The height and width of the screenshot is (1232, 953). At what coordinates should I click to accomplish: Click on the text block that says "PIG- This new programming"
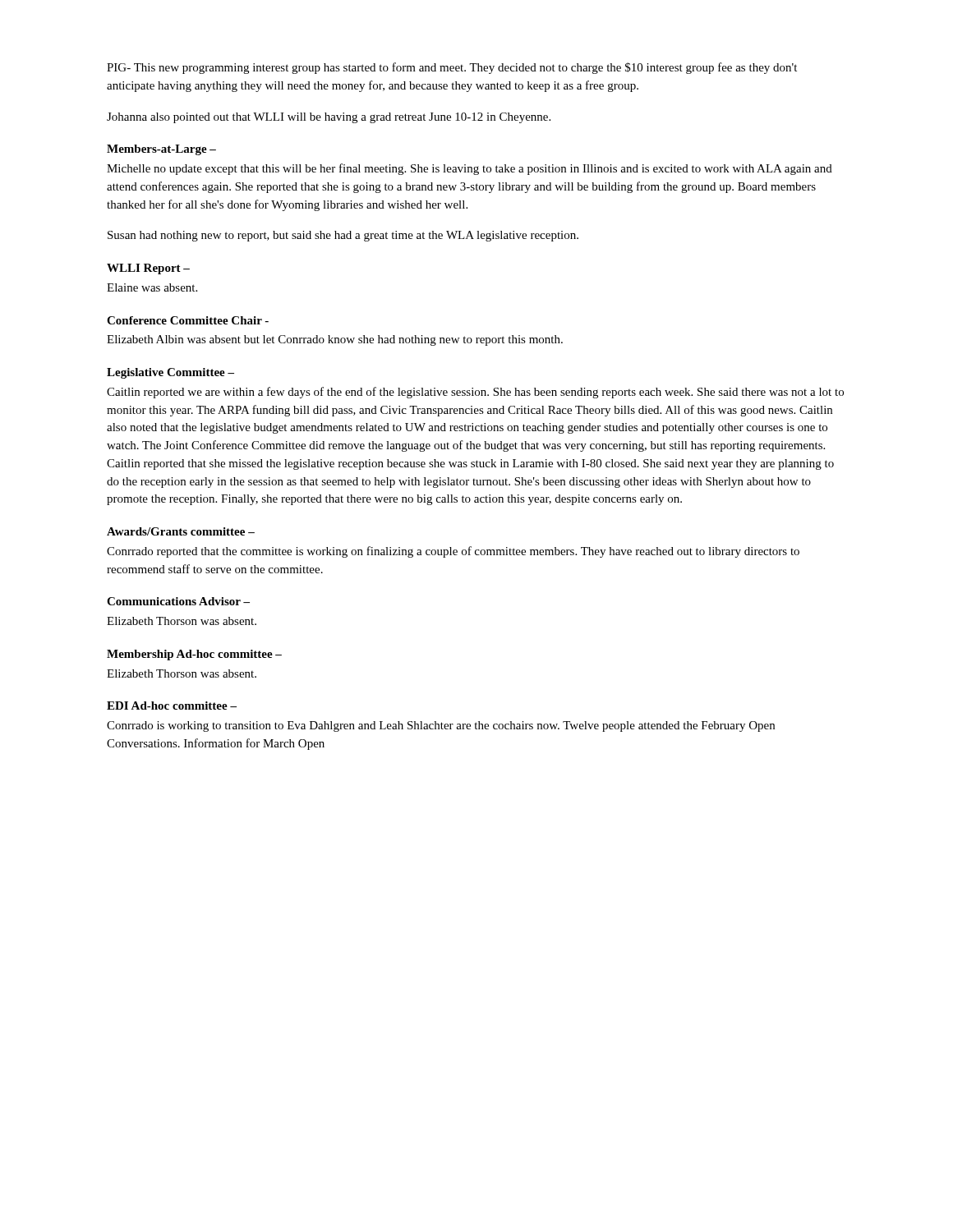[452, 76]
